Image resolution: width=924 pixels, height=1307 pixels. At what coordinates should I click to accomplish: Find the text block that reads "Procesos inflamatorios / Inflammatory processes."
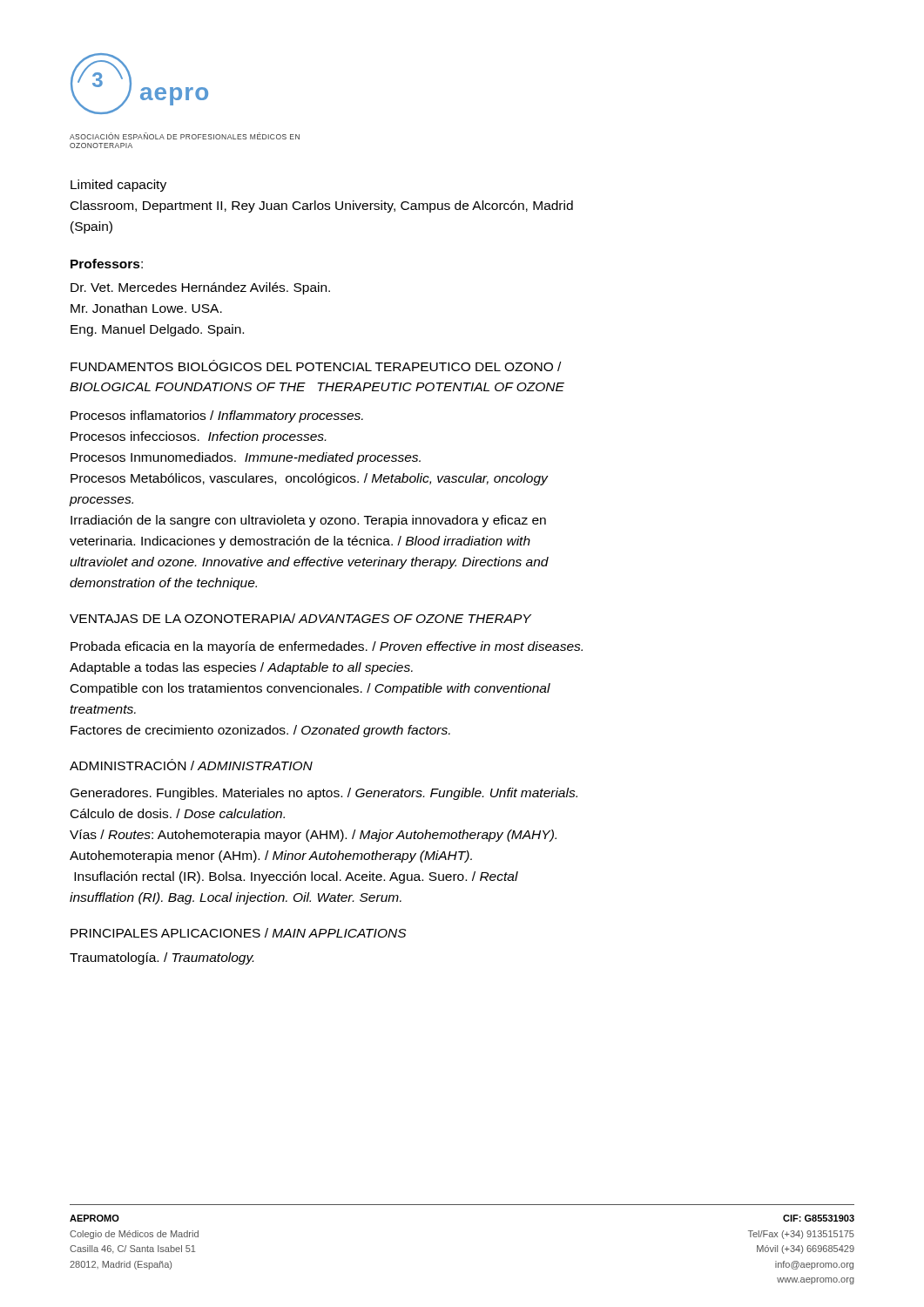point(217,416)
